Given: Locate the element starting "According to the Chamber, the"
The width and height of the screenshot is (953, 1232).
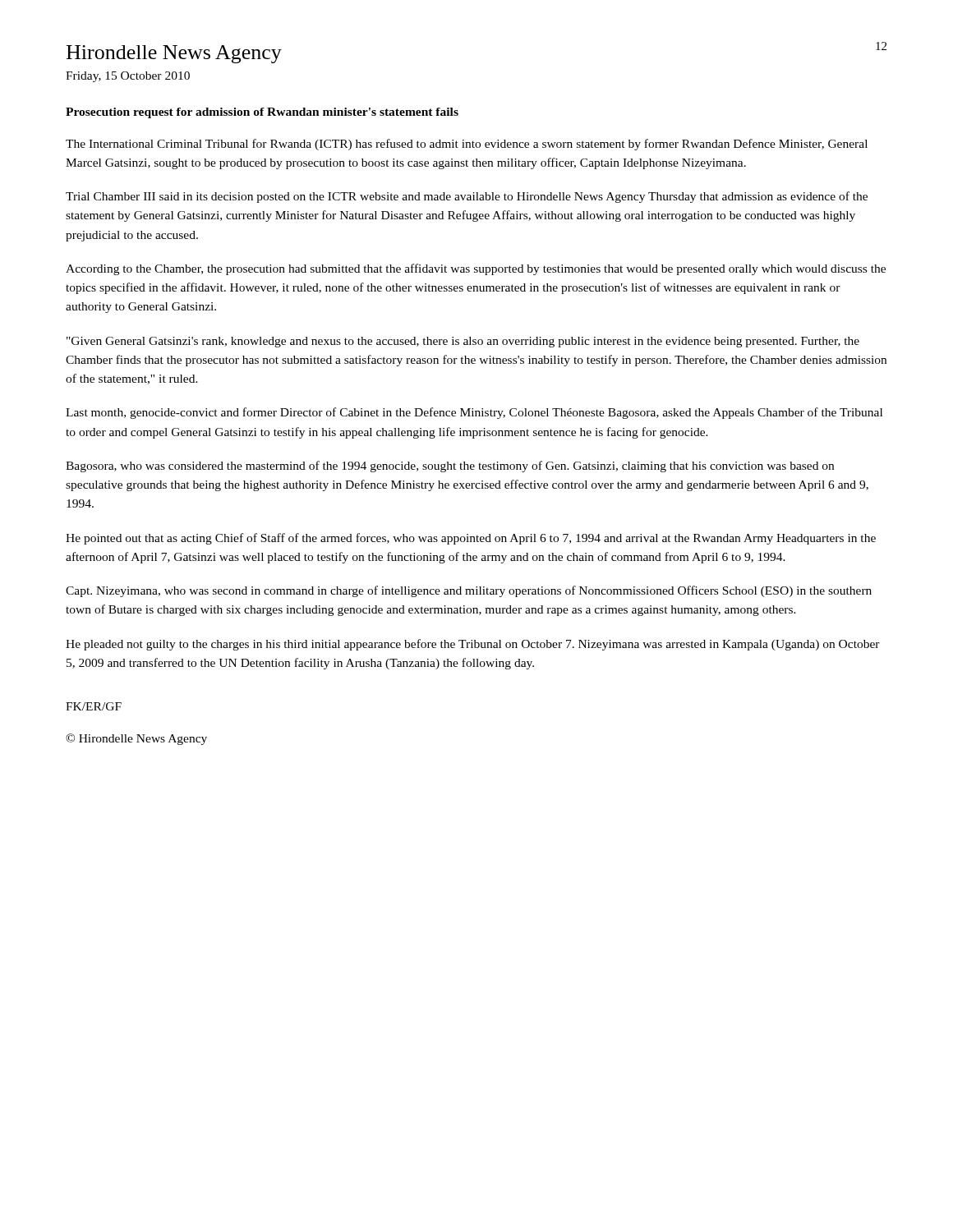Looking at the screenshot, I should click(x=476, y=287).
